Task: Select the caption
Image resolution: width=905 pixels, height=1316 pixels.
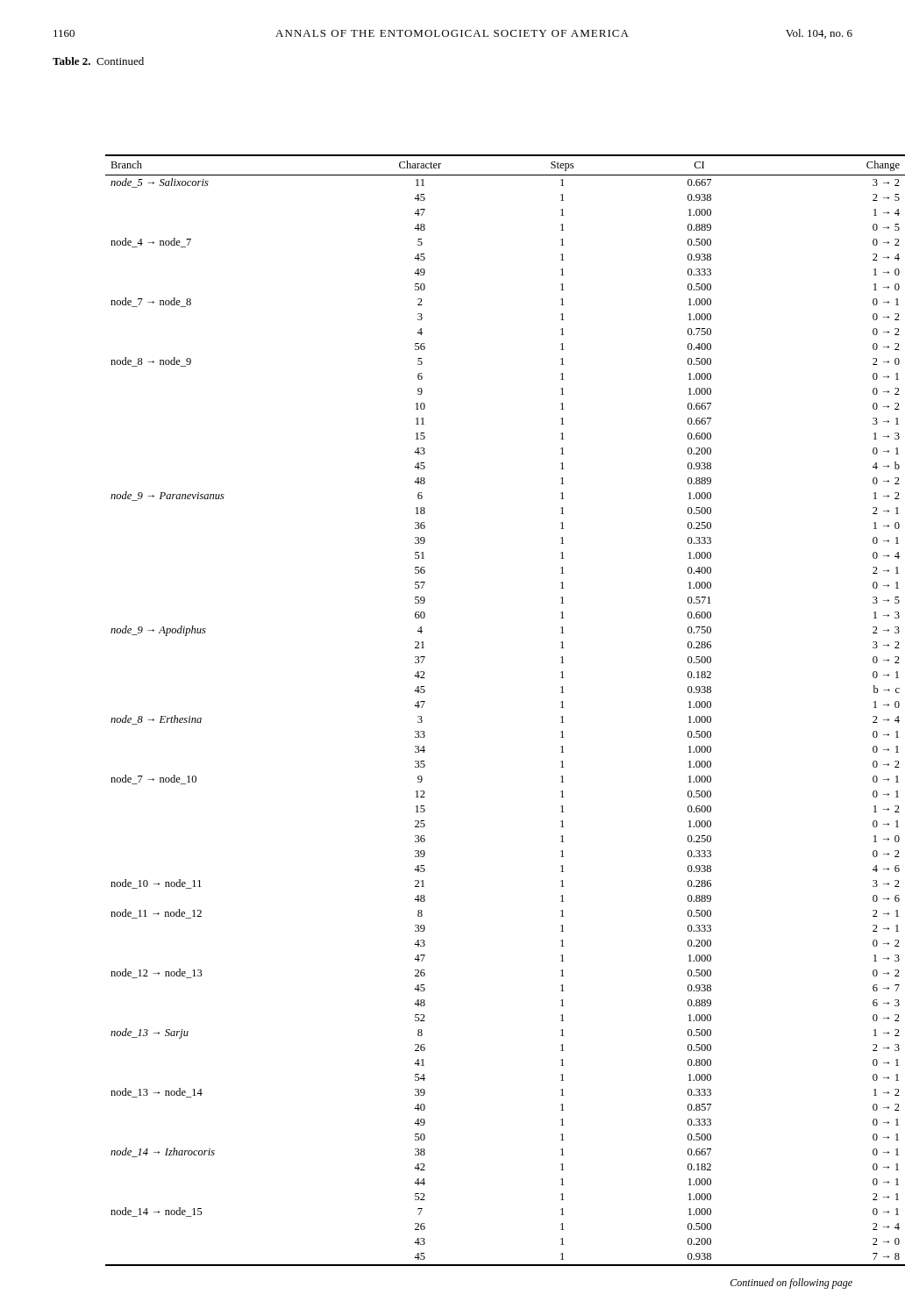Action: click(98, 61)
